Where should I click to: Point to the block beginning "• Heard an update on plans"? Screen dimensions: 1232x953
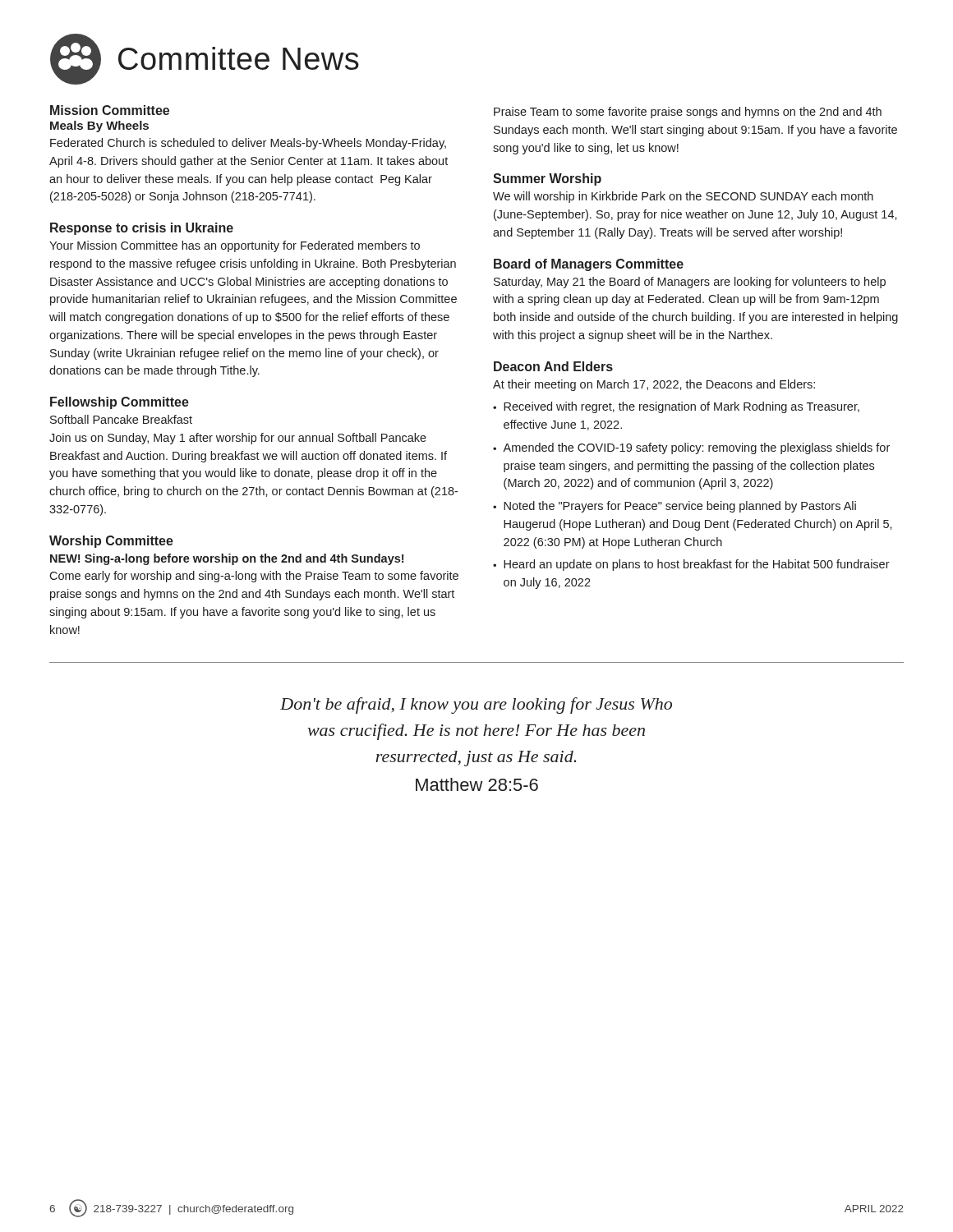pyautogui.click(x=698, y=574)
